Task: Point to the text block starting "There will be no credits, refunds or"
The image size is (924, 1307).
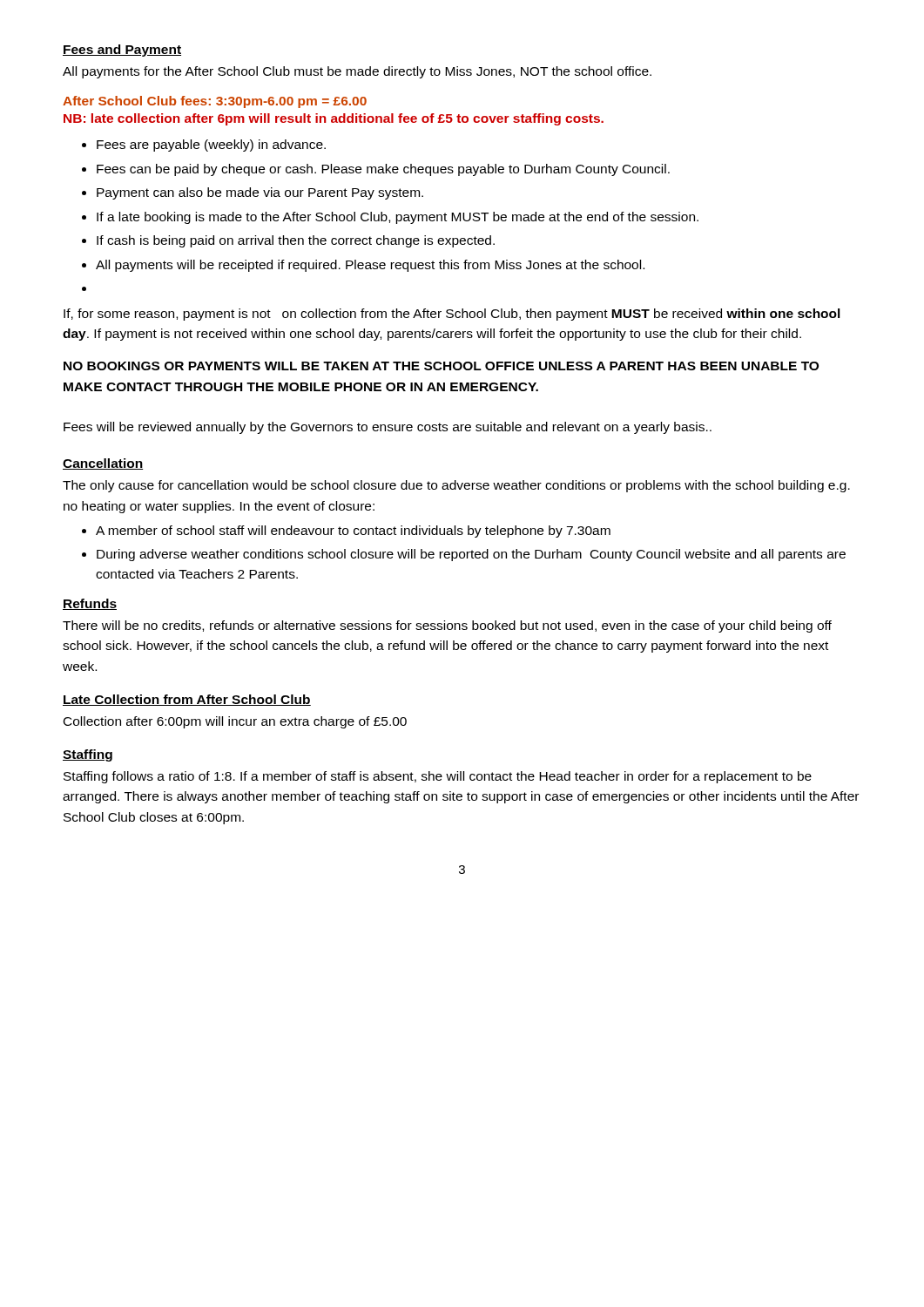Action: pos(447,646)
